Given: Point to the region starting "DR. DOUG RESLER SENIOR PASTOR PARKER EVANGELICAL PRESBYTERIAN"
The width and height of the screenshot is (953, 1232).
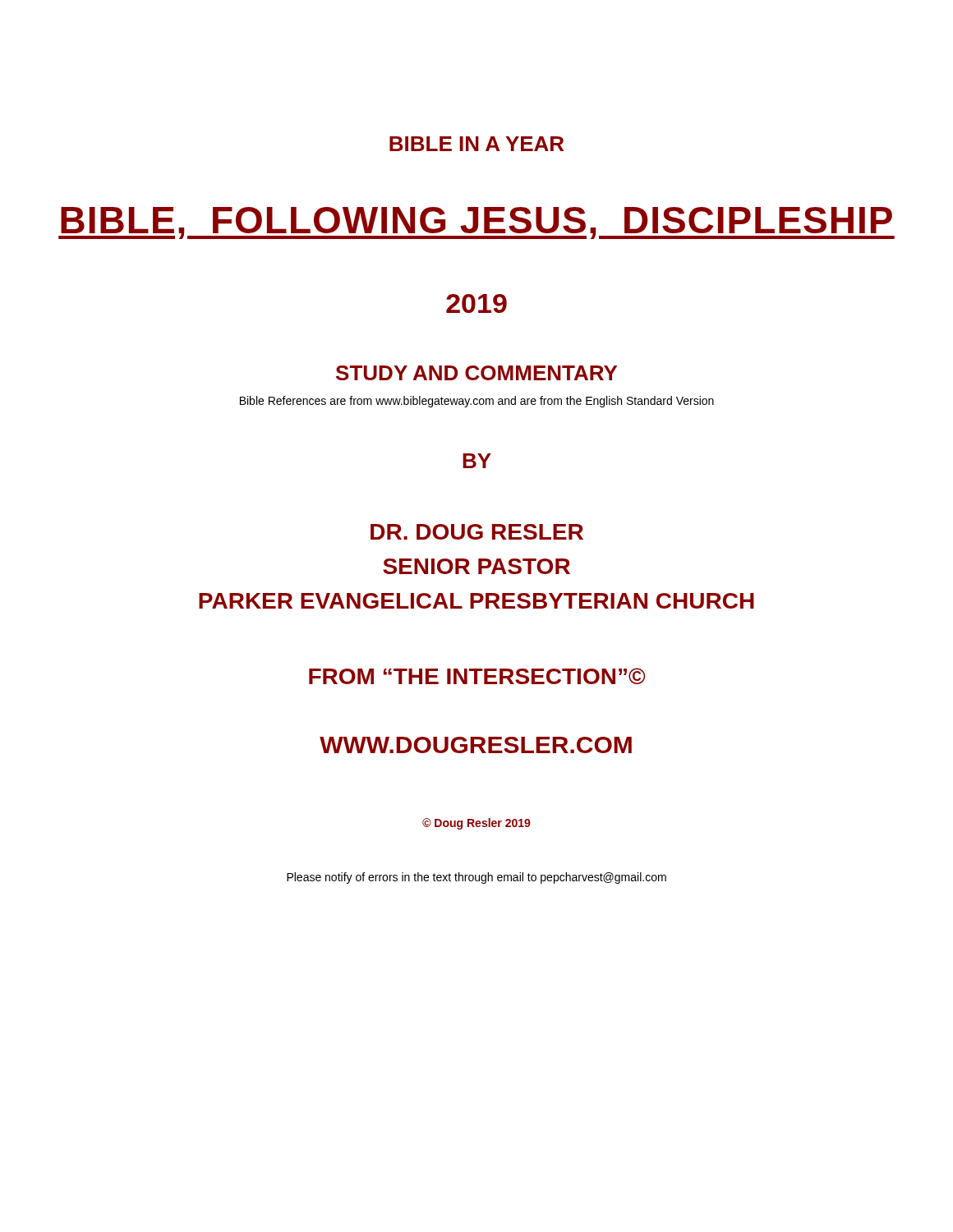Looking at the screenshot, I should pyautogui.click(x=476, y=567).
